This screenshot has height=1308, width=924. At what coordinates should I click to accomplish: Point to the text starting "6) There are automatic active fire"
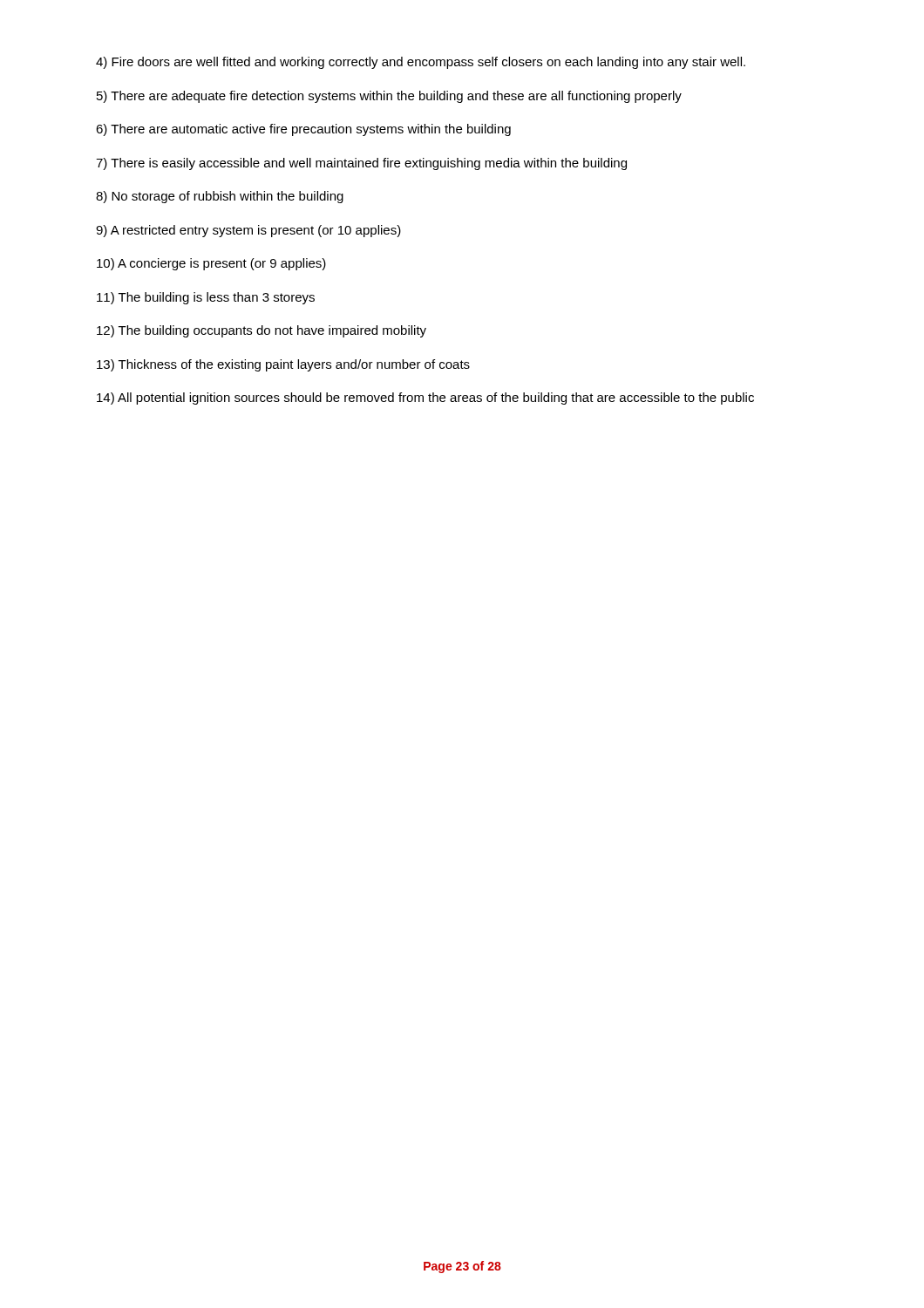(x=304, y=129)
